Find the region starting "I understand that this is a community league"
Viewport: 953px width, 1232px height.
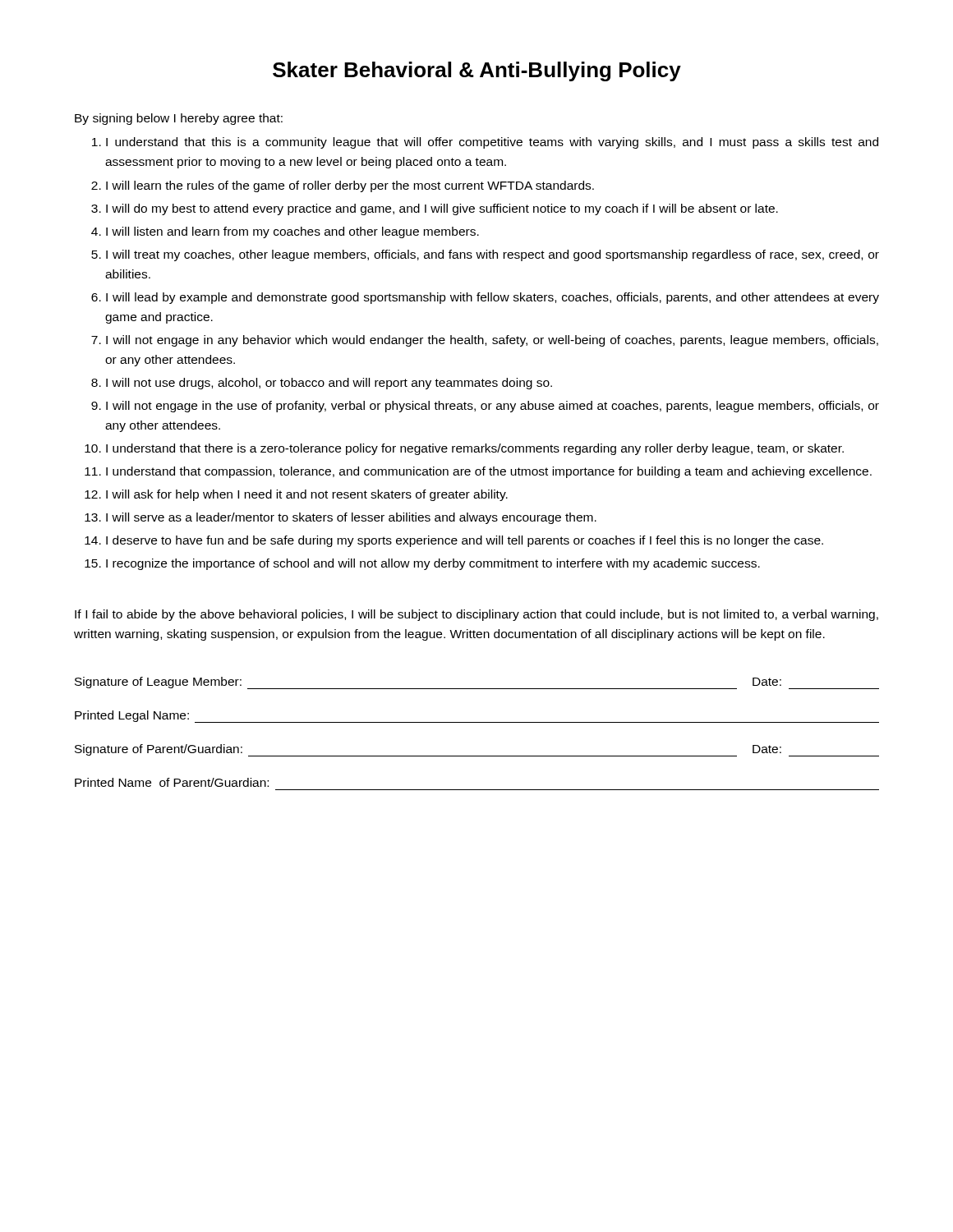point(492,152)
